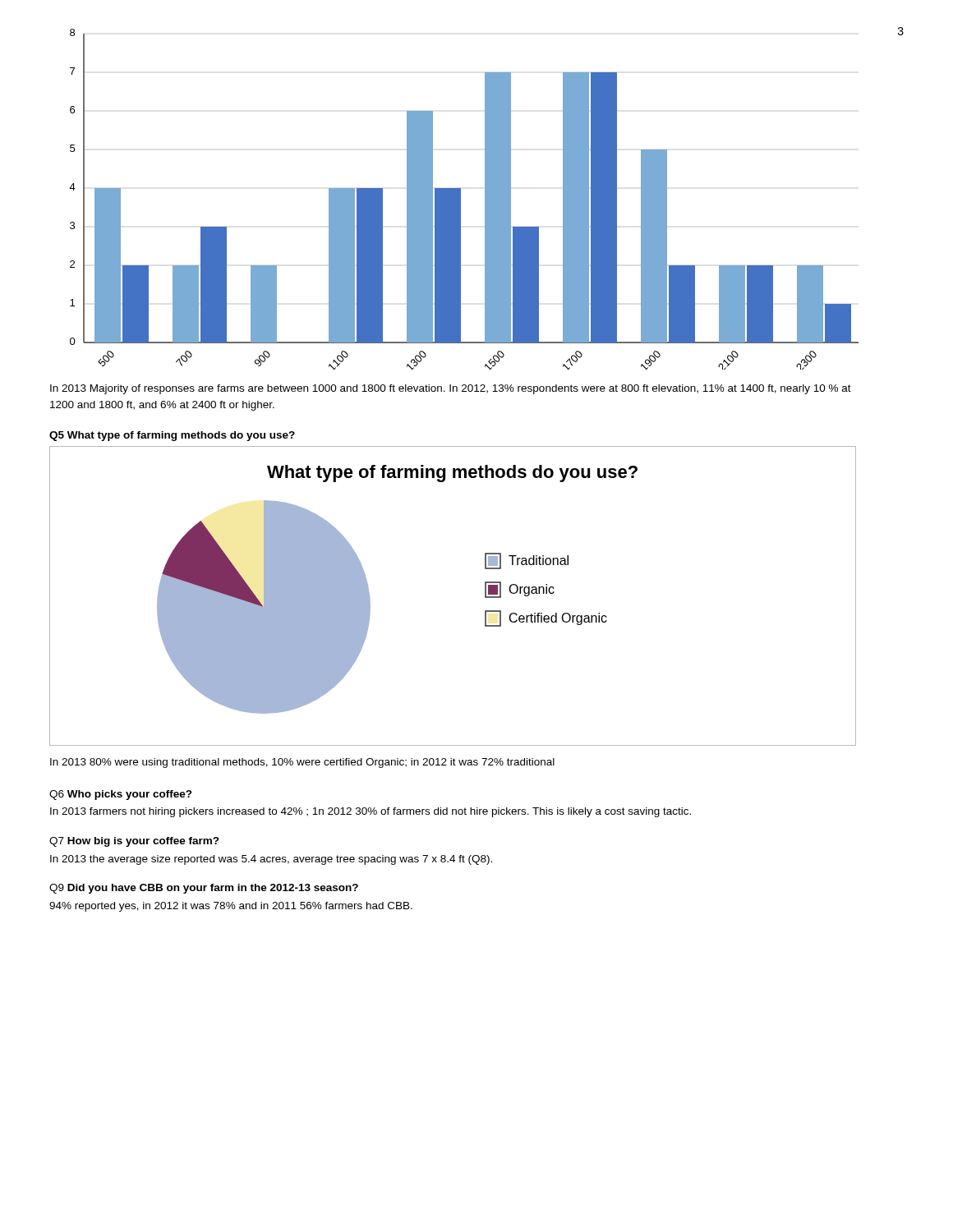Screen dimensions: 1232x953
Task: Click on the text block that reads "Q7 How big"
Action: 271,849
